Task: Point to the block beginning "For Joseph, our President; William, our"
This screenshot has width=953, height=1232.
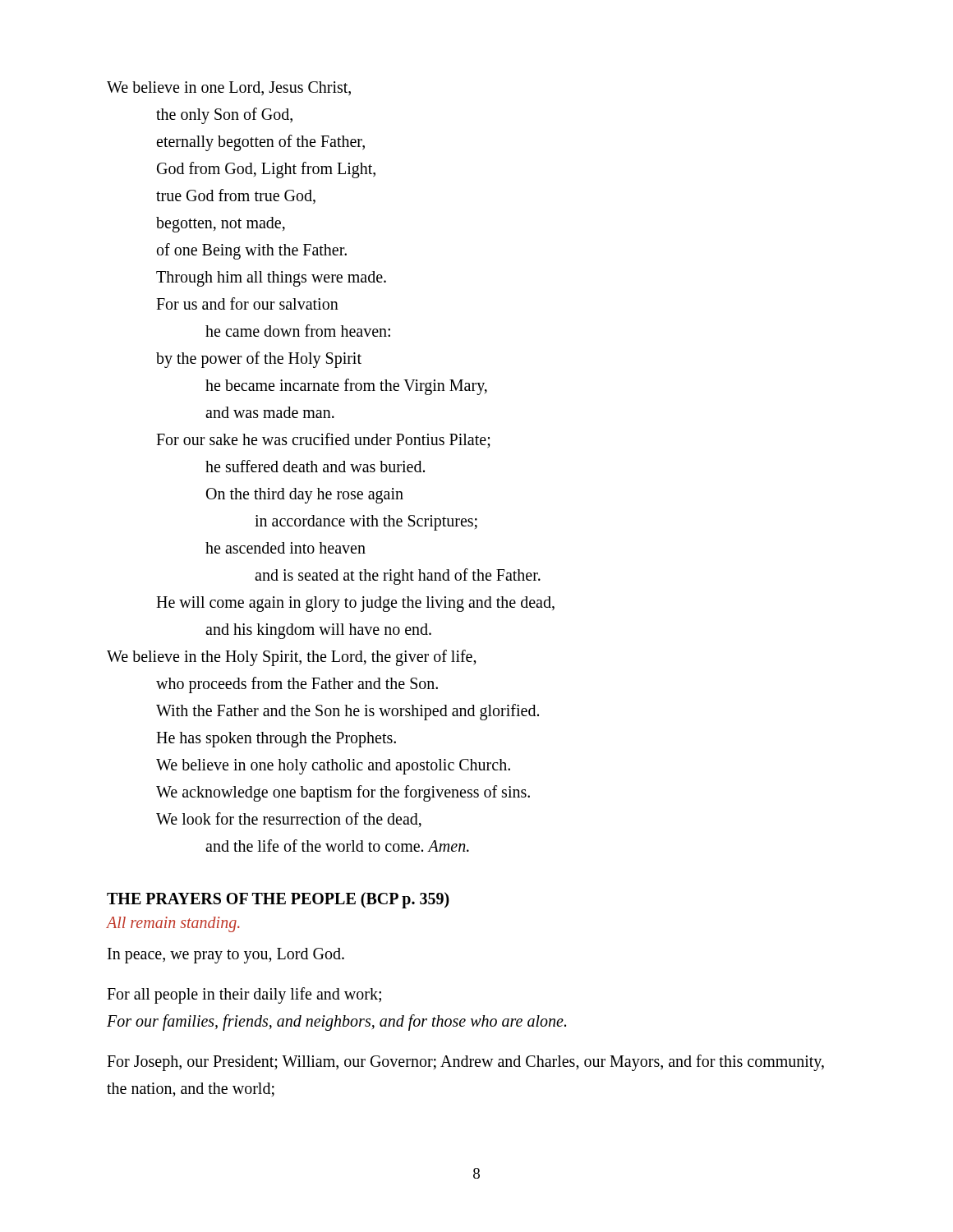Action: [466, 1075]
